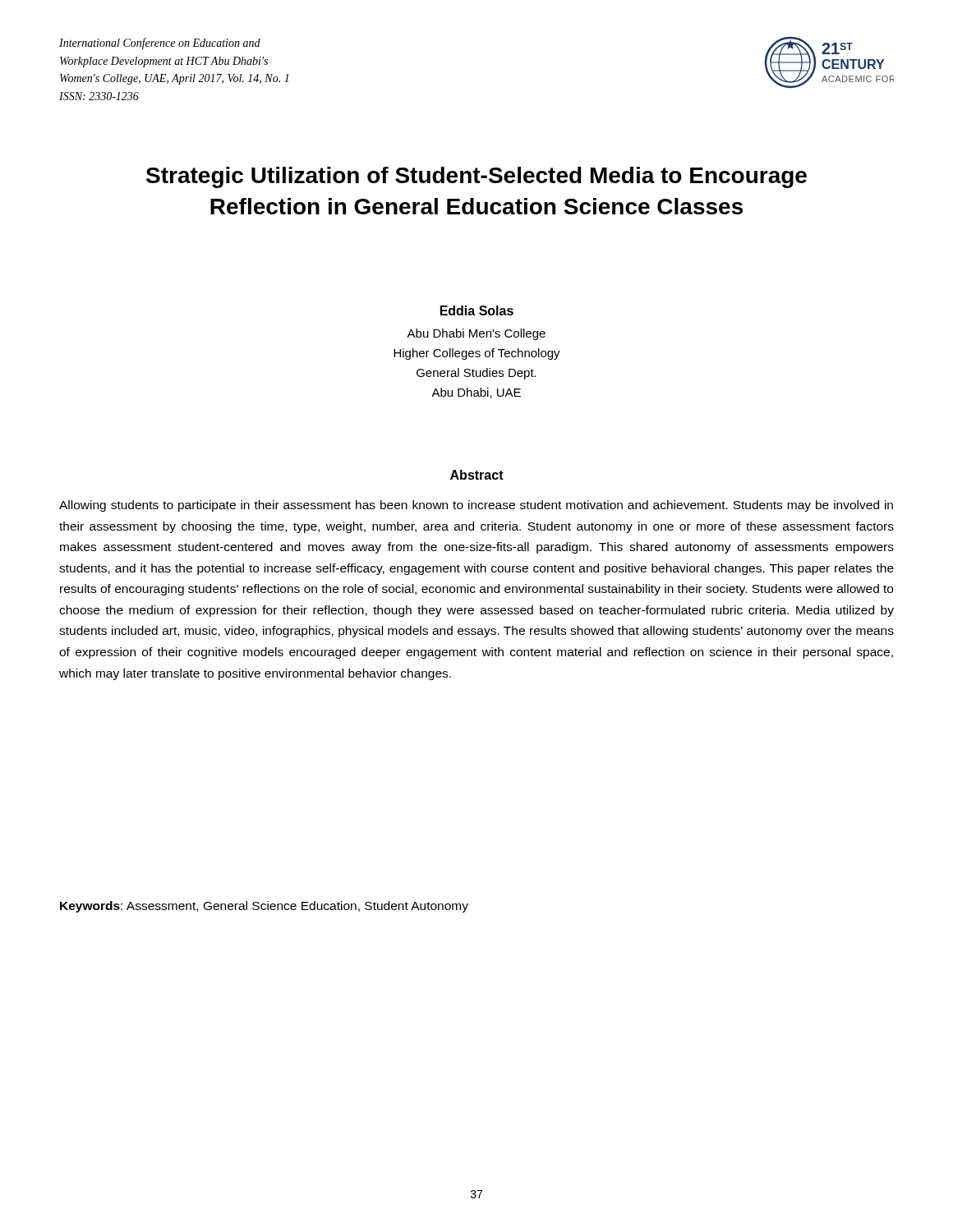The image size is (953, 1232).
Task: Click on the text block that says "Eddia Solas Abu Dhabi Men's College Higher Colleges"
Action: [x=476, y=353]
